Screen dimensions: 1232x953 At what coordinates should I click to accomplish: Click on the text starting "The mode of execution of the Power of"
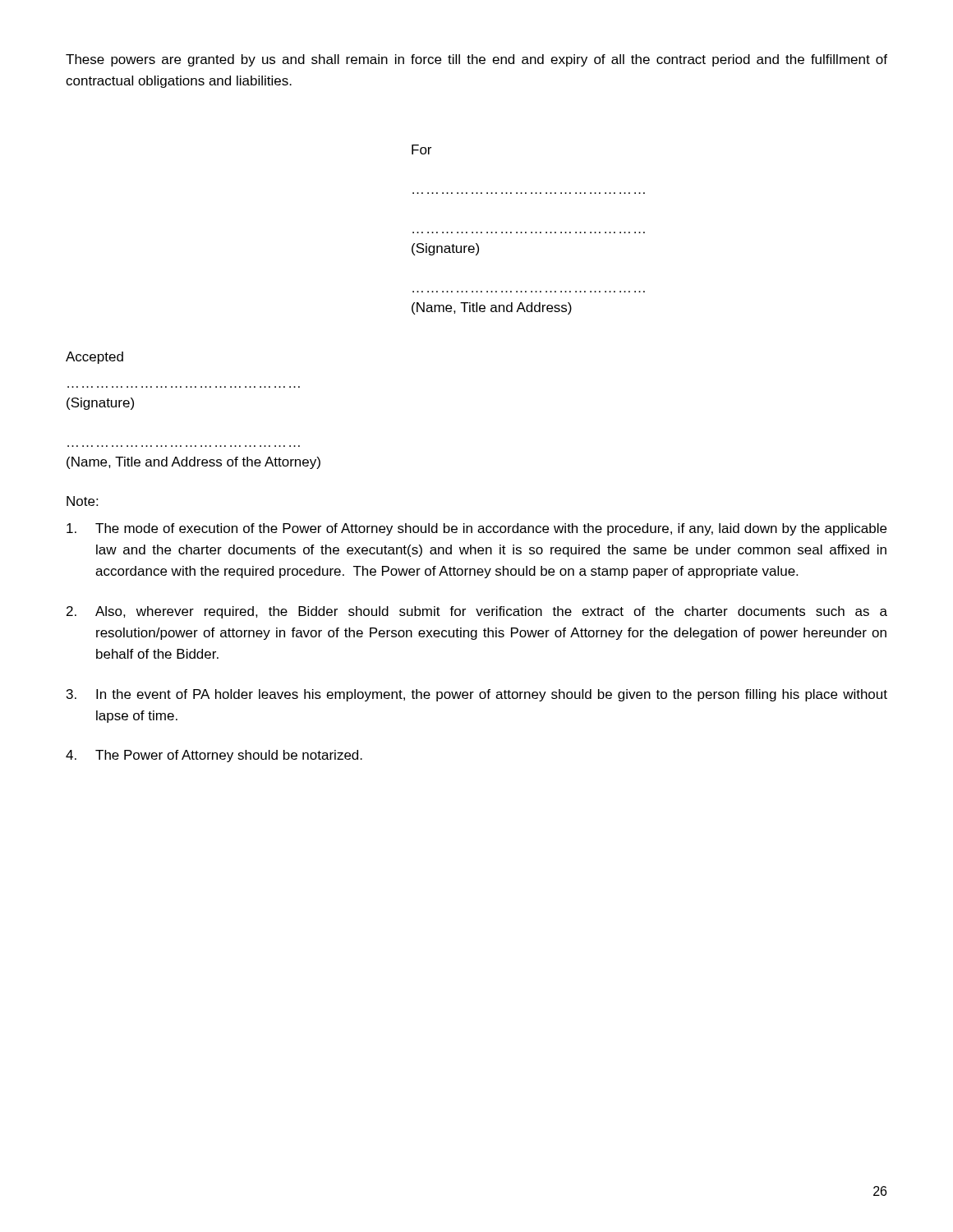(x=476, y=550)
